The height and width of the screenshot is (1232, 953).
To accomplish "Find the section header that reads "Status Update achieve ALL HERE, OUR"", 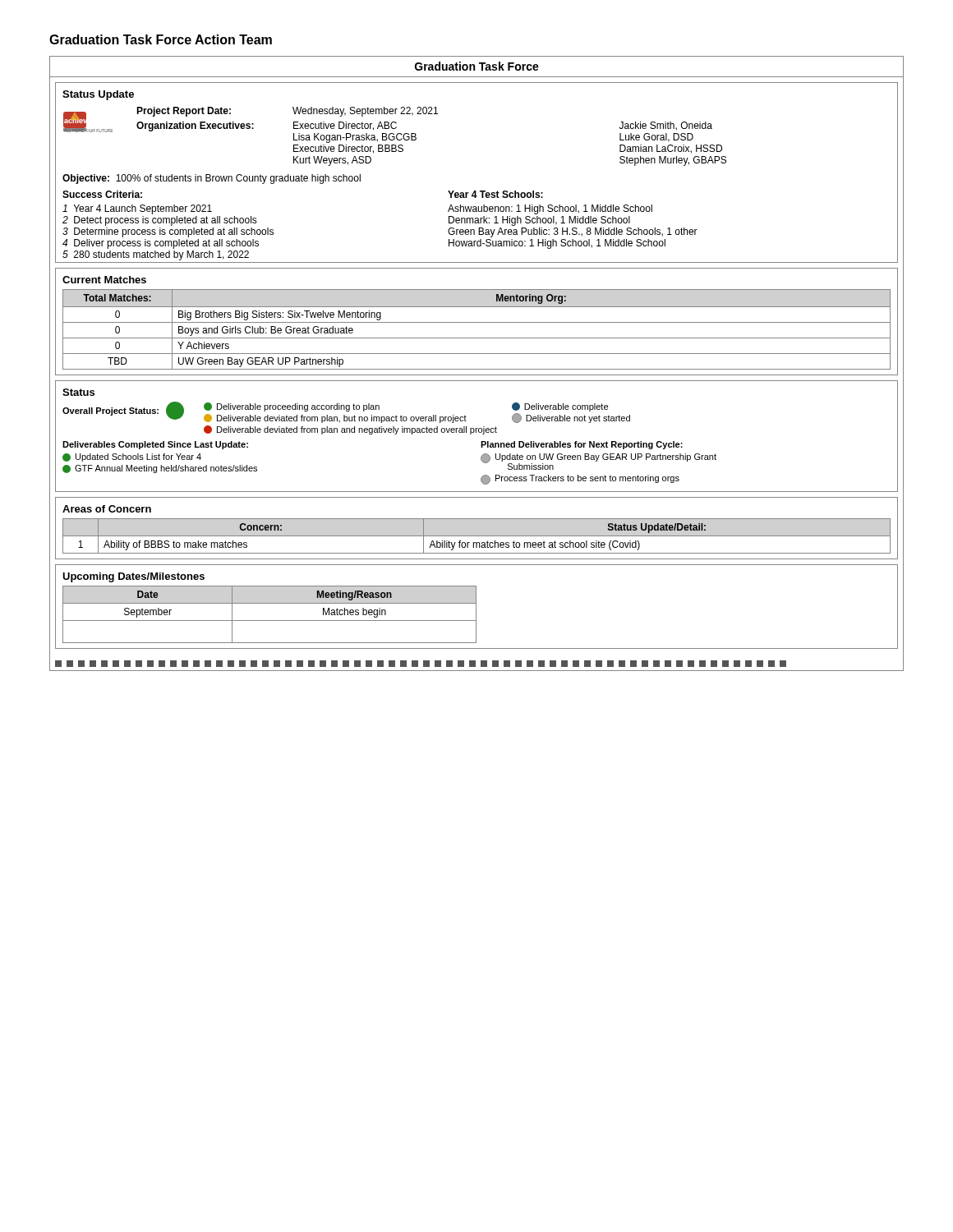I will click(x=98, y=95).
